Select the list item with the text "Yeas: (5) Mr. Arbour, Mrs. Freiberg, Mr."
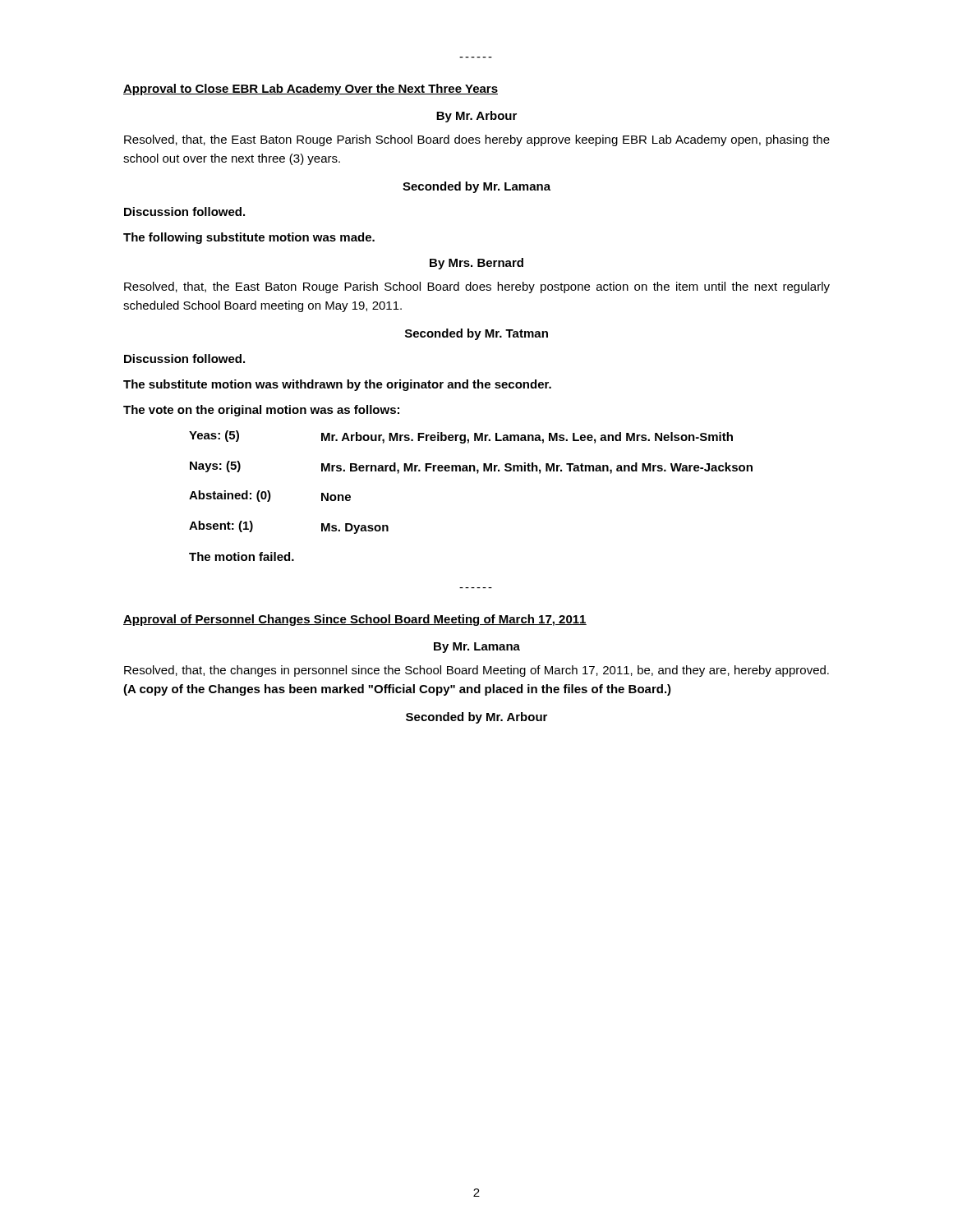This screenshot has height=1232, width=953. tap(485, 437)
